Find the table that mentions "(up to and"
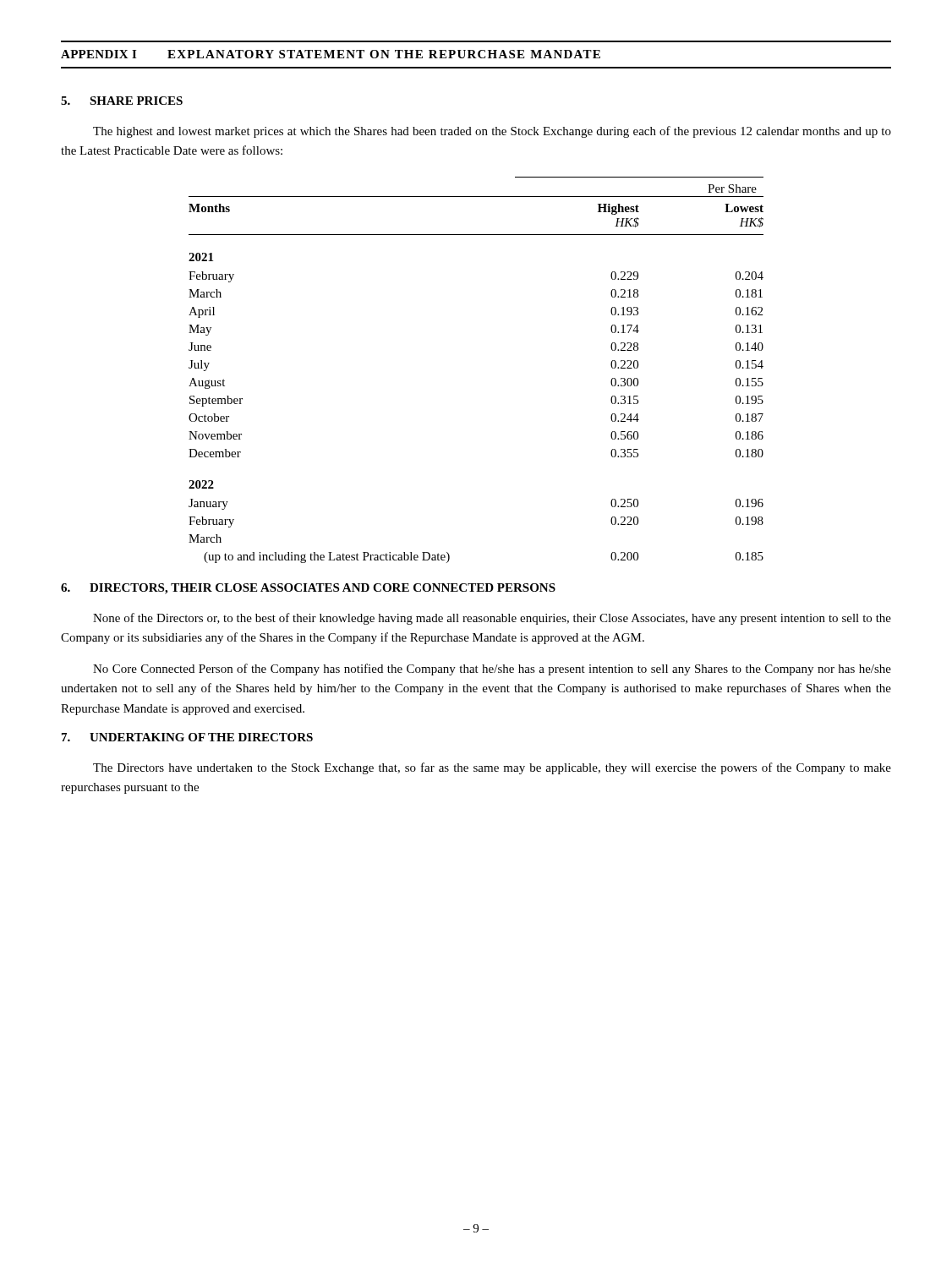Viewport: 952px width, 1268px height. tap(476, 371)
